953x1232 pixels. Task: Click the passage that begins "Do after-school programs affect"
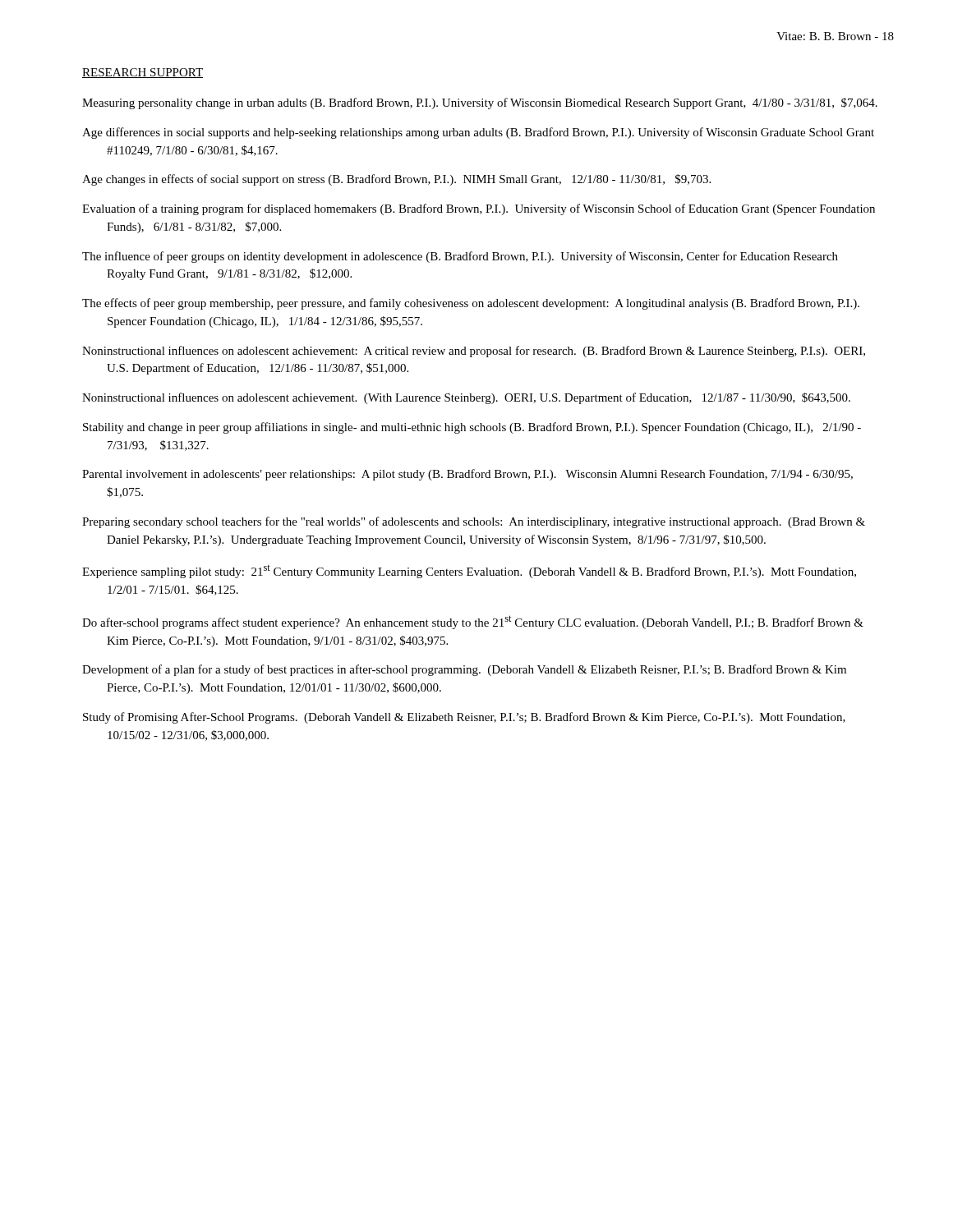473,630
